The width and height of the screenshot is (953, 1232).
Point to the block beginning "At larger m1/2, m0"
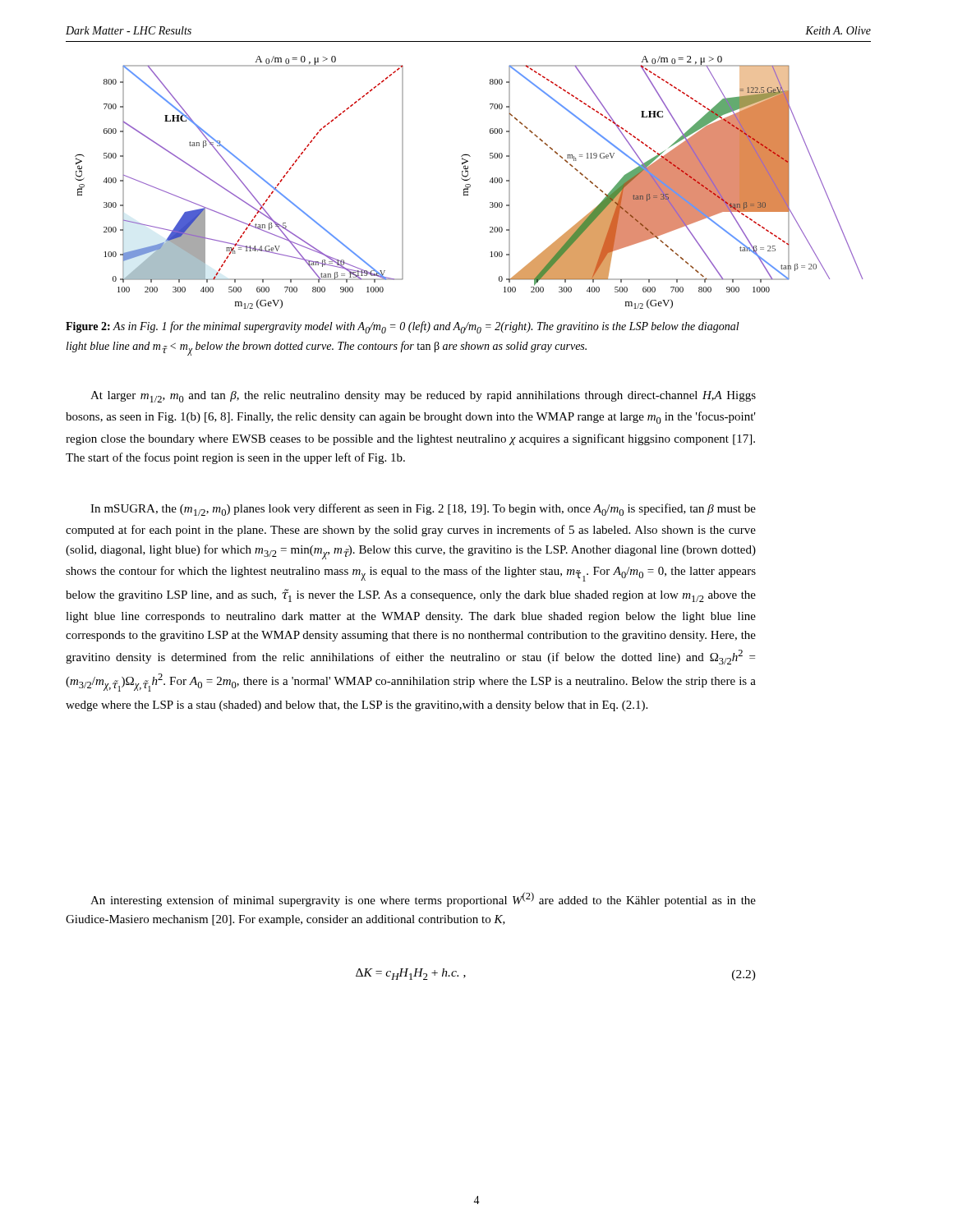point(411,426)
